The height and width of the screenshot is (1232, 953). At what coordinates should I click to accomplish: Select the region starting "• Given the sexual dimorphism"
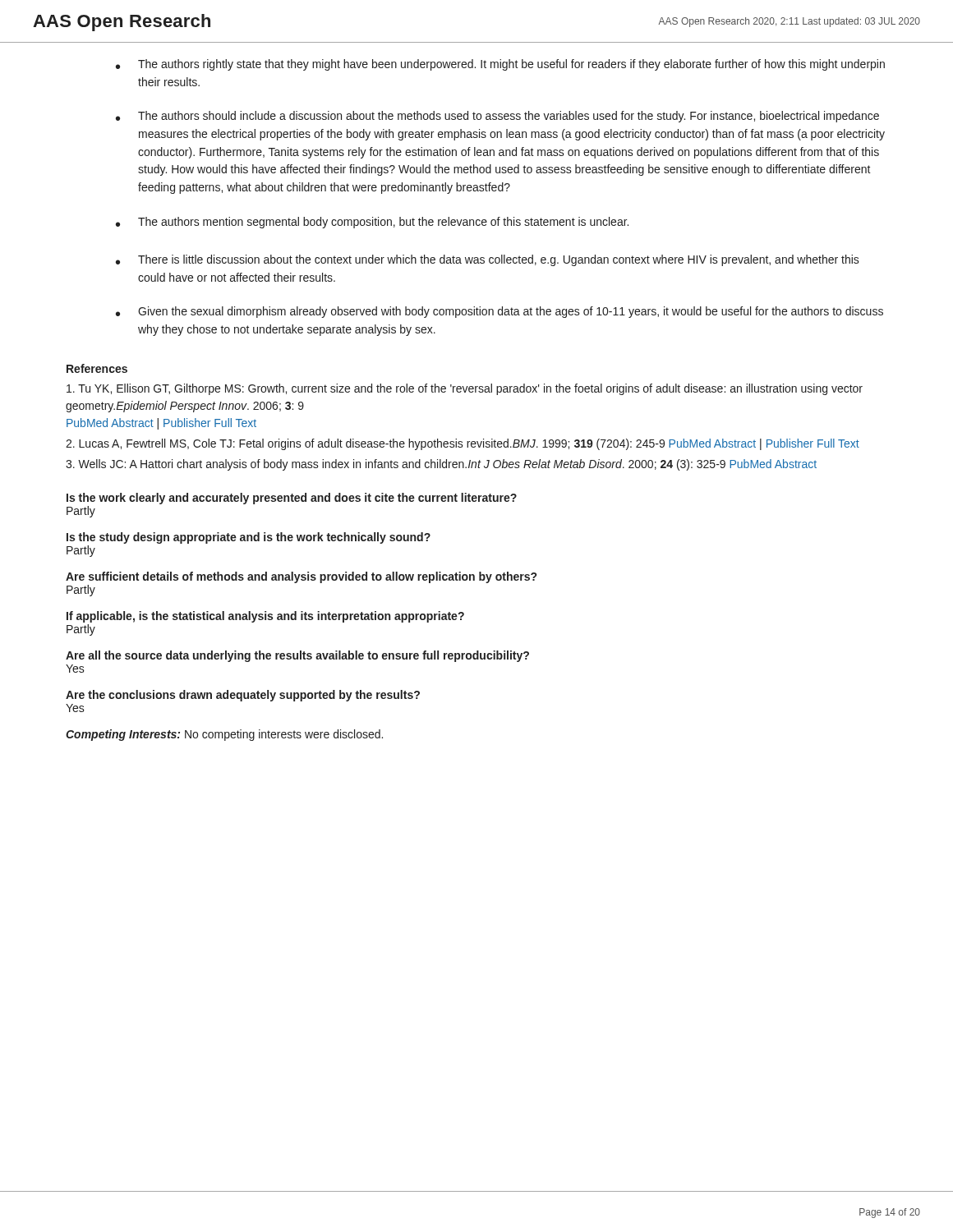501,321
